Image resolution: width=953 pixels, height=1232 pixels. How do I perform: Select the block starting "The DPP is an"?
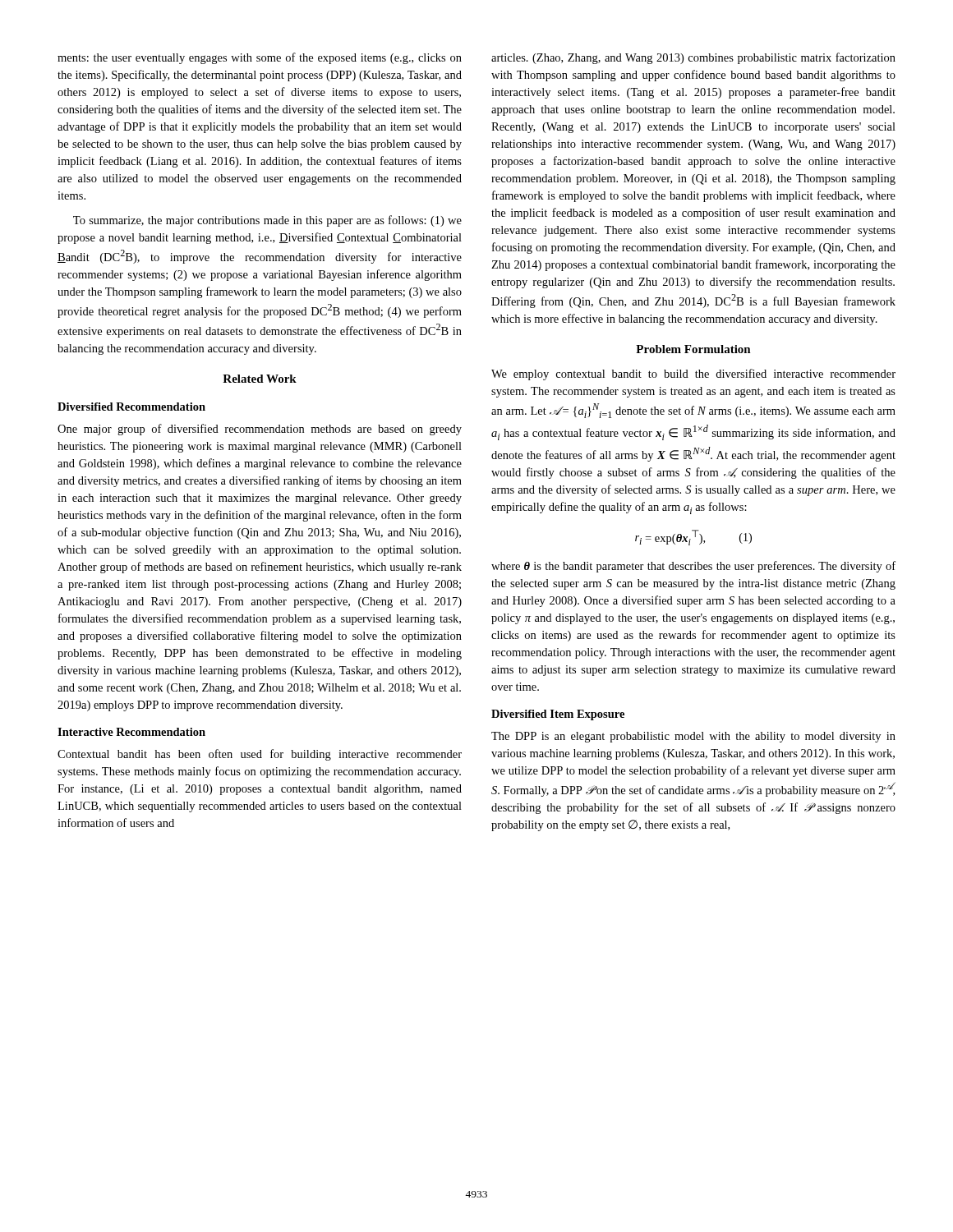tap(693, 781)
